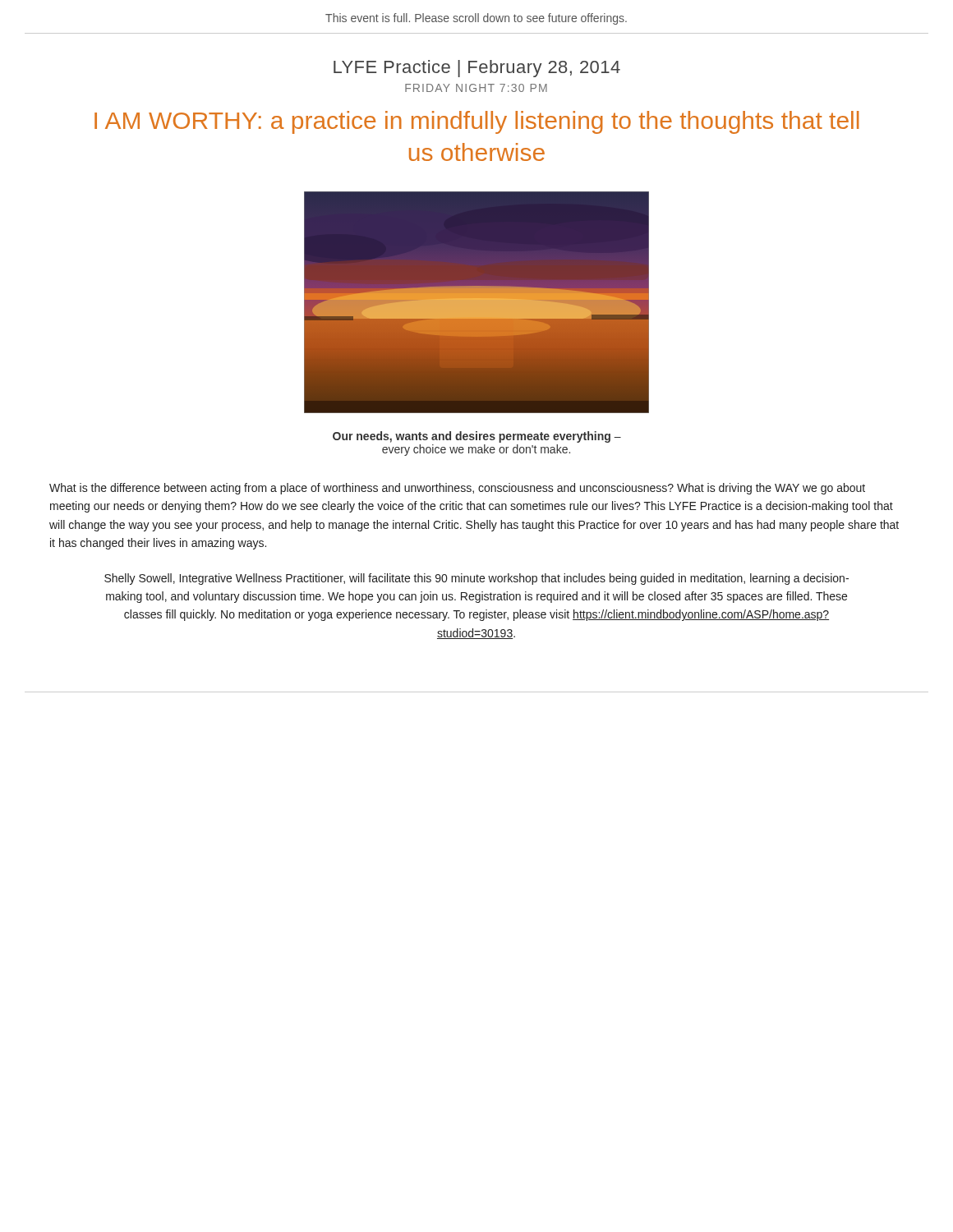Where is the passage that starts "What is the difference"?
This screenshot has width=953, height=1232.
(474, 515)
